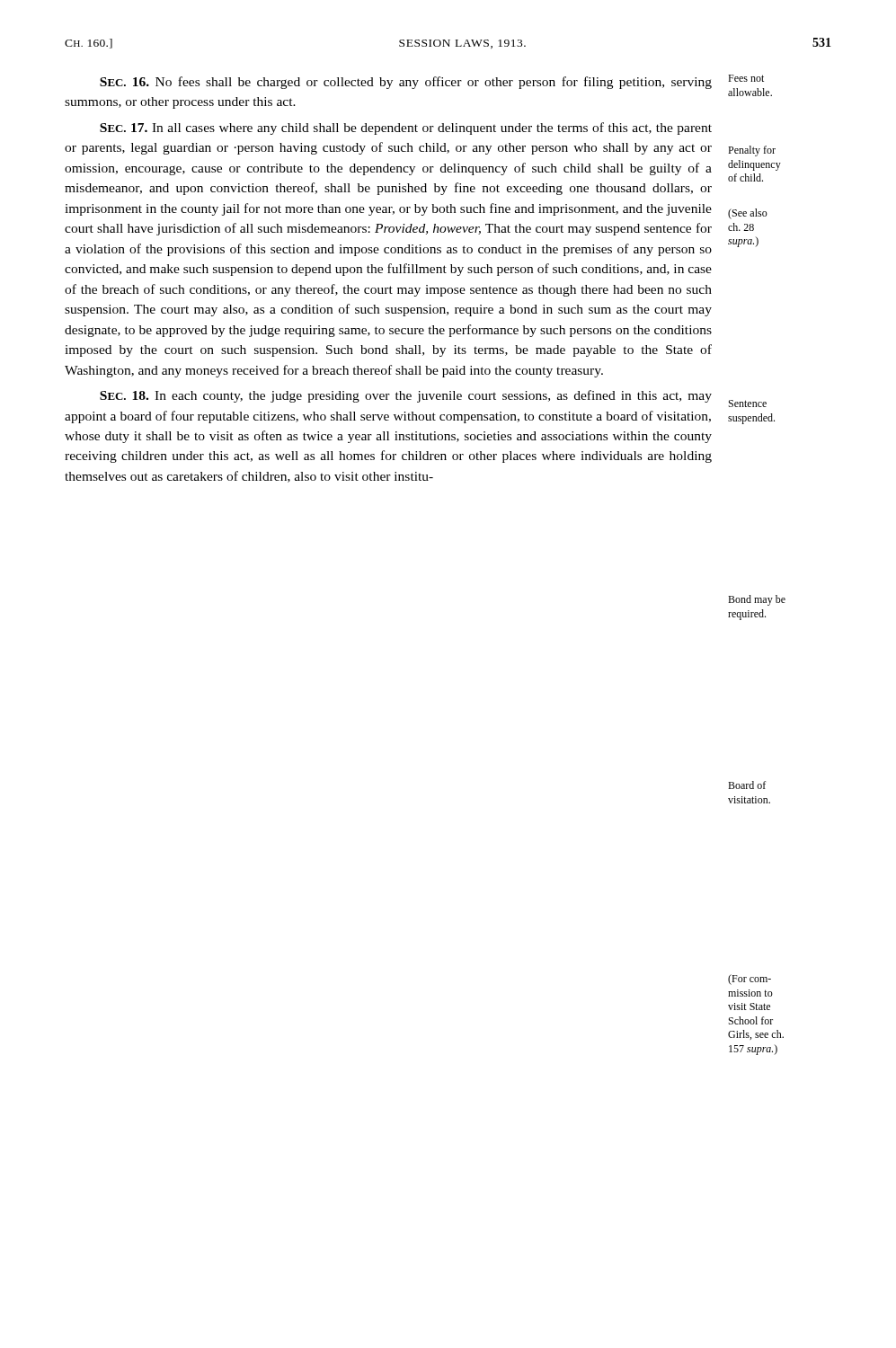Click on the text starting "SEC. 18. In each county, the judge"
Screen dimensions: 1348x896
388,436
